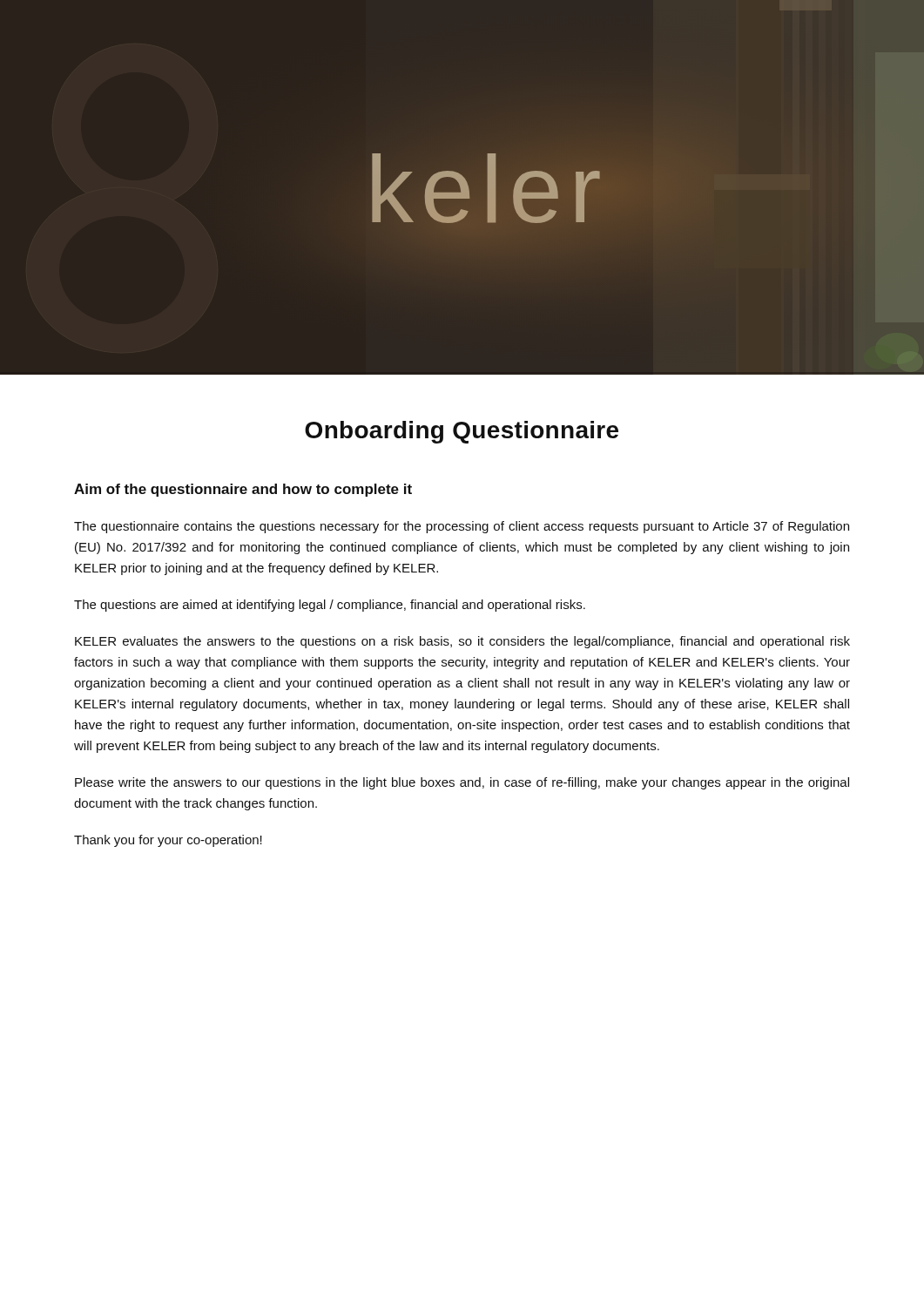The height and width of the screenshot is (1307, 924).
Task: Point to the passage starting "Thank you for your co-operation!"
Action: (168, 840)
